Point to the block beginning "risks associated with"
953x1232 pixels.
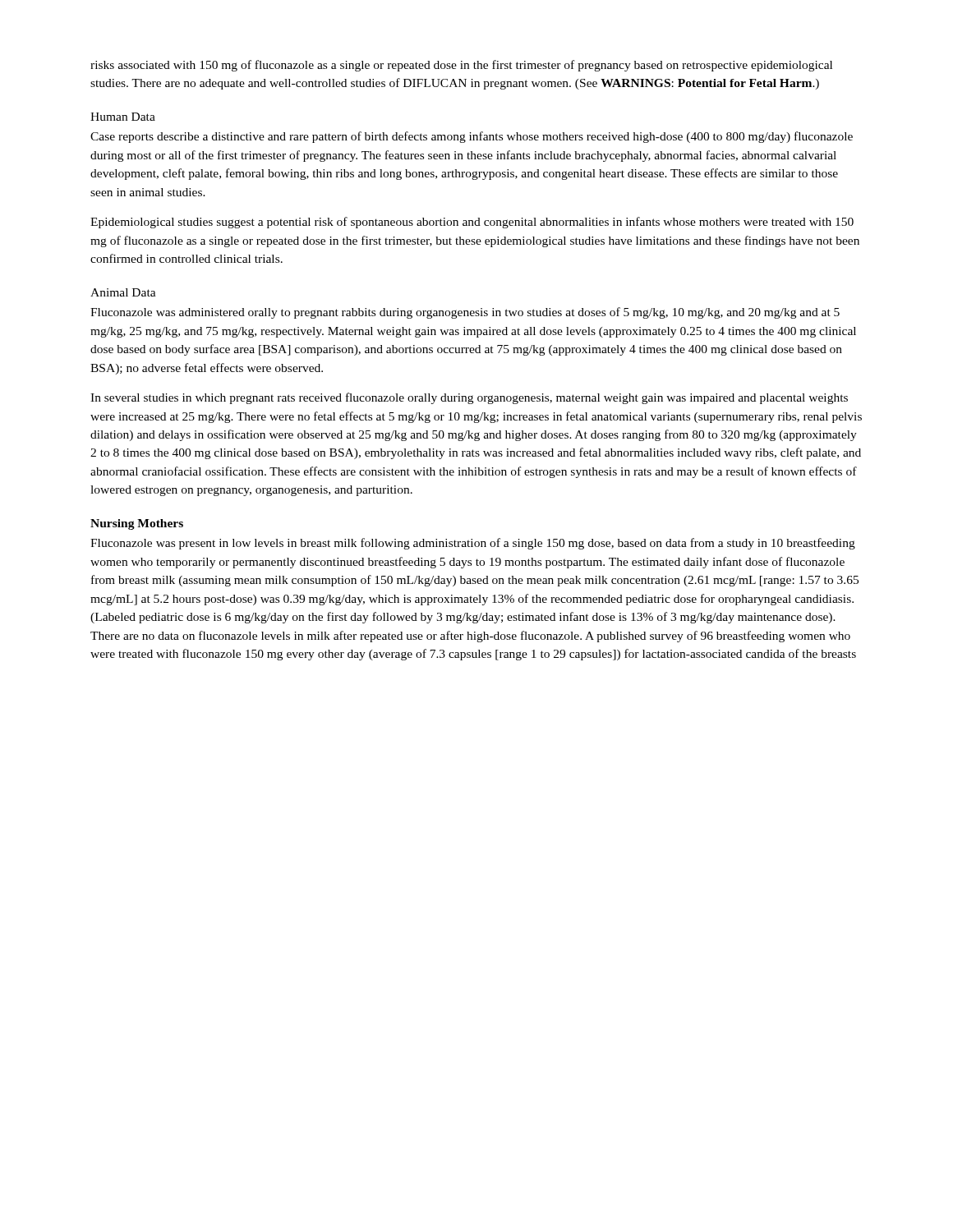pos(476,74)
